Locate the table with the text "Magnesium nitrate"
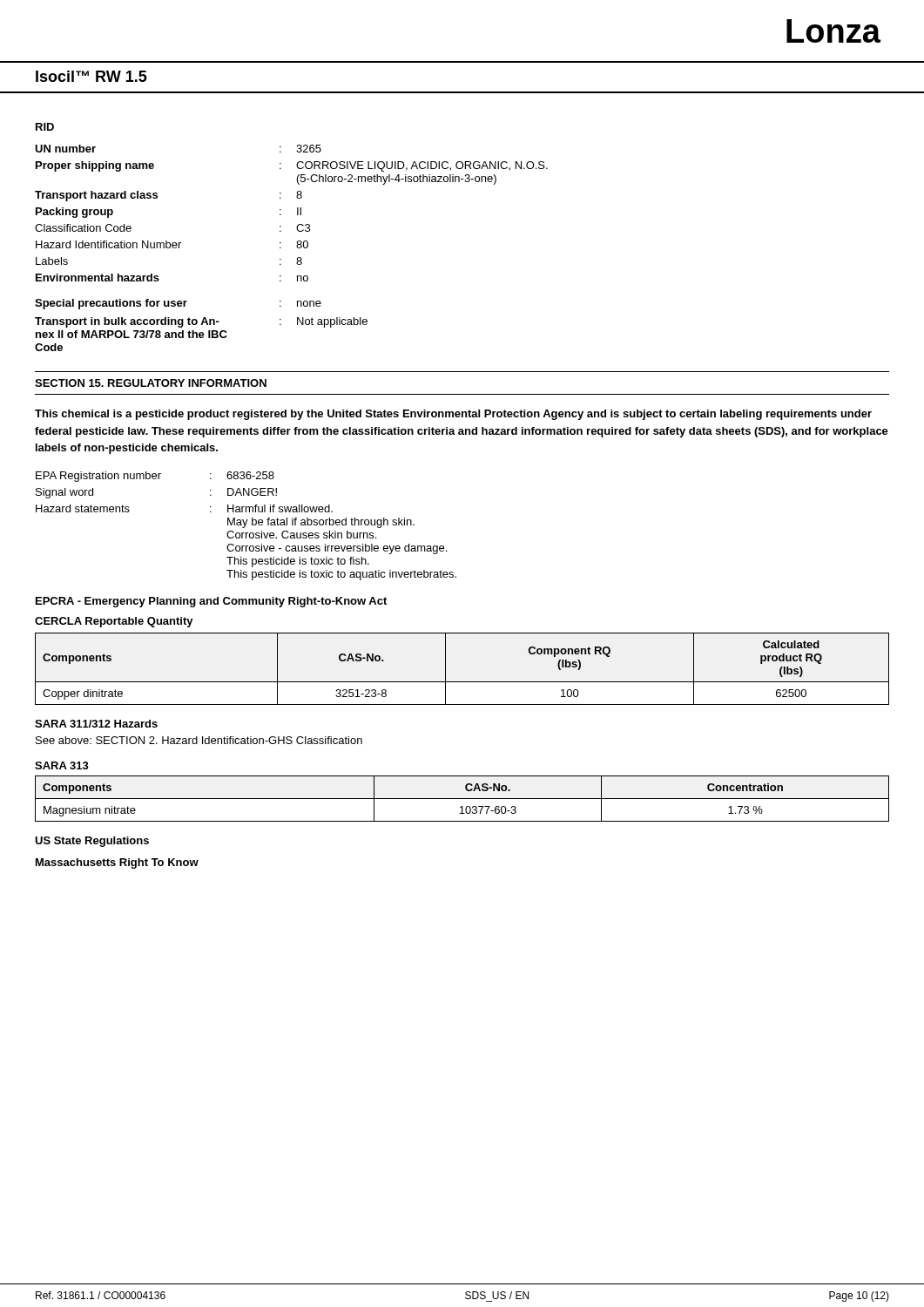 tap(462, 798)
